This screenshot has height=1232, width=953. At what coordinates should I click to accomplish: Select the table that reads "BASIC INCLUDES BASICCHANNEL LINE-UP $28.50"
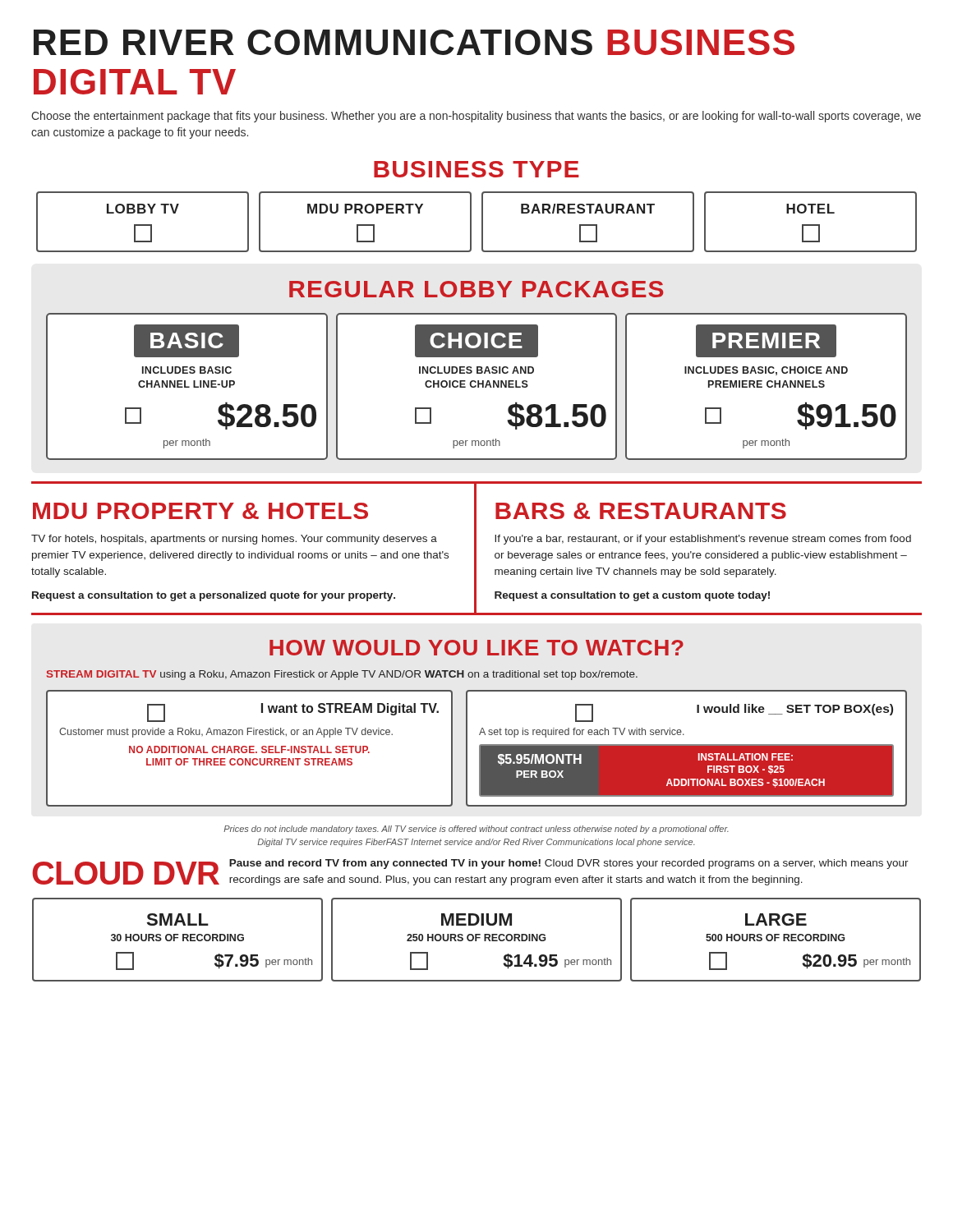(x=476, y=386)
